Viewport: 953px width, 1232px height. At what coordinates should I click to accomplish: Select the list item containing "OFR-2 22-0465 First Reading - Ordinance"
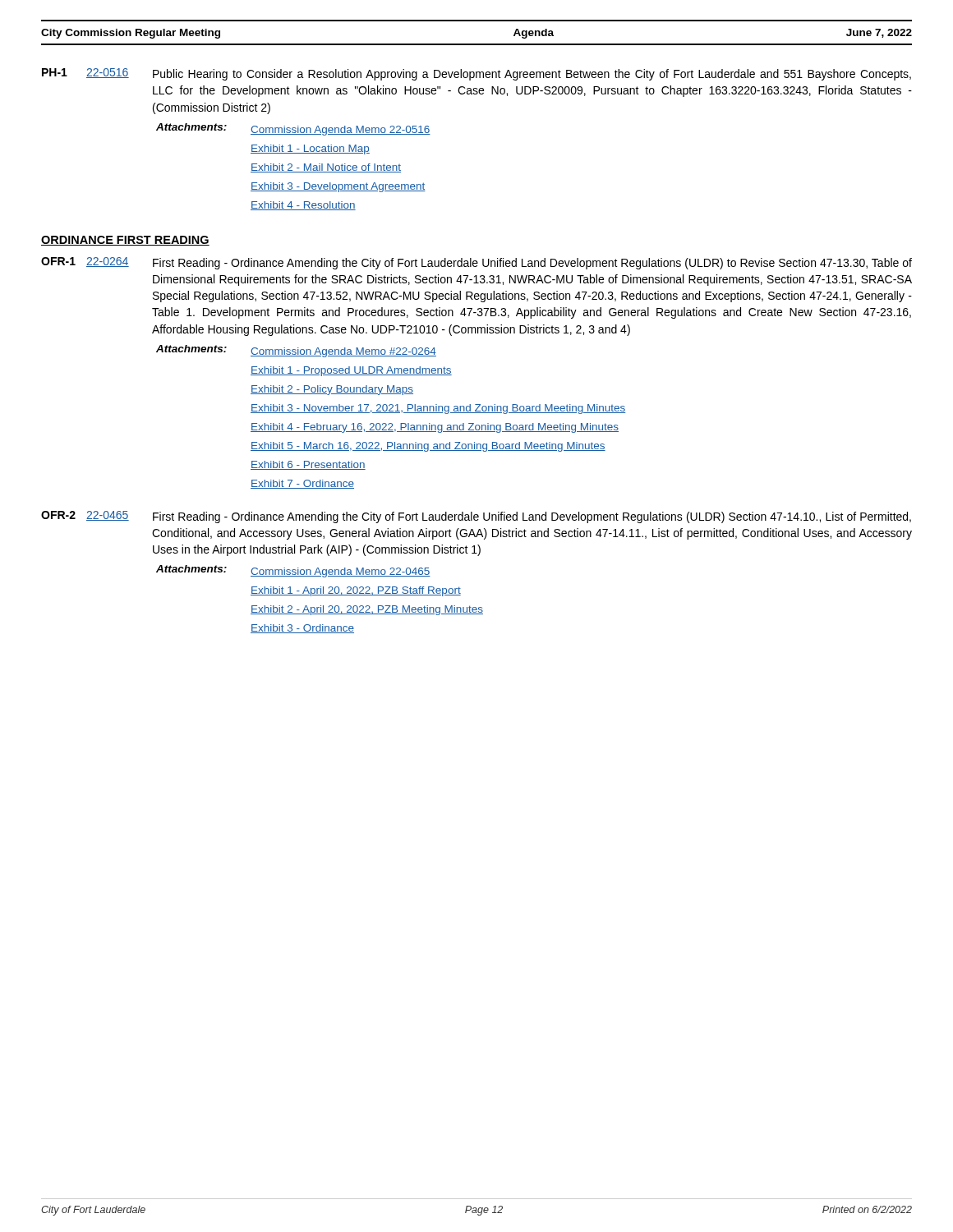point(476,517)
